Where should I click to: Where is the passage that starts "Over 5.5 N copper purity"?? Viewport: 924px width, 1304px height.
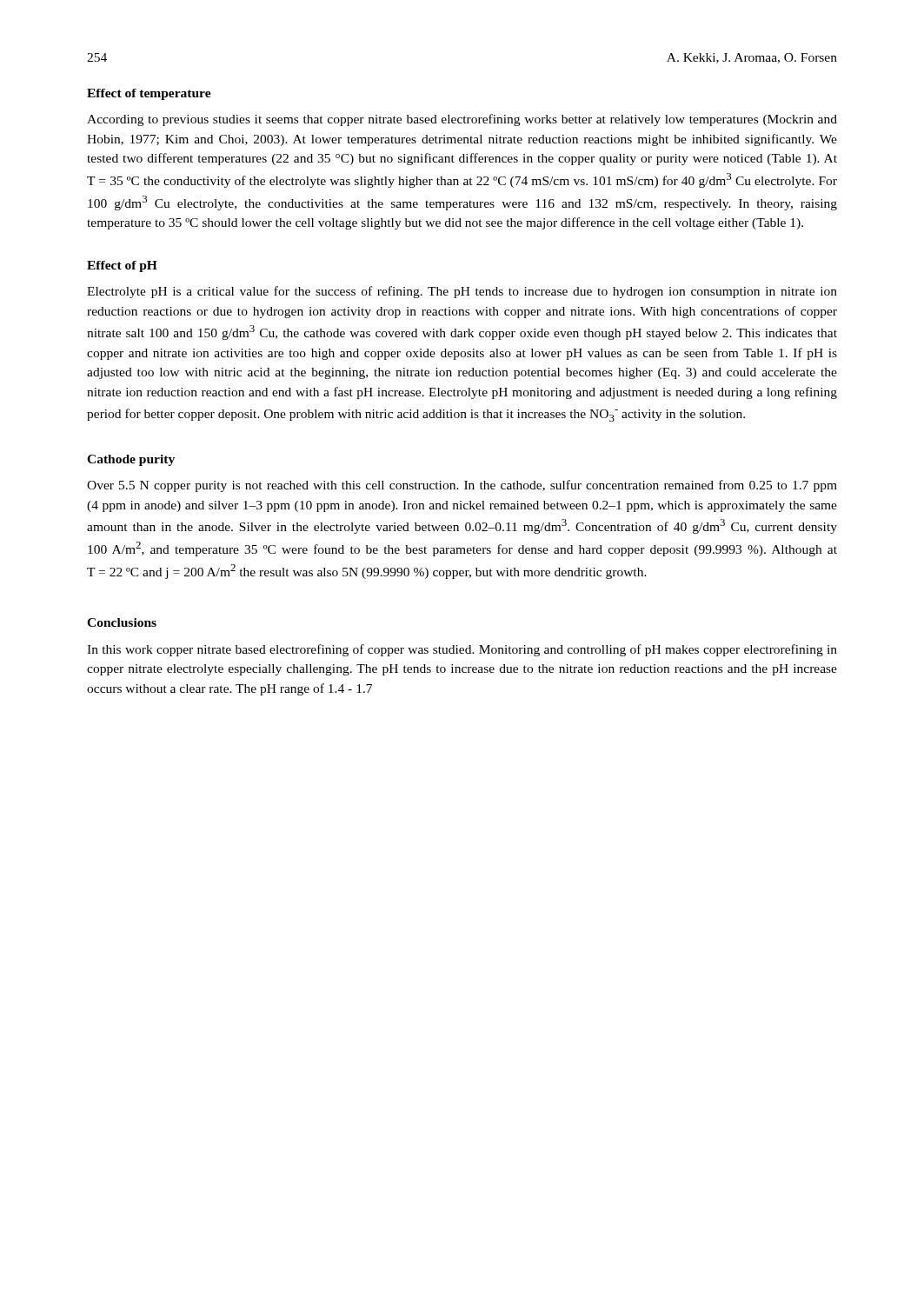(x=462, y=528)
